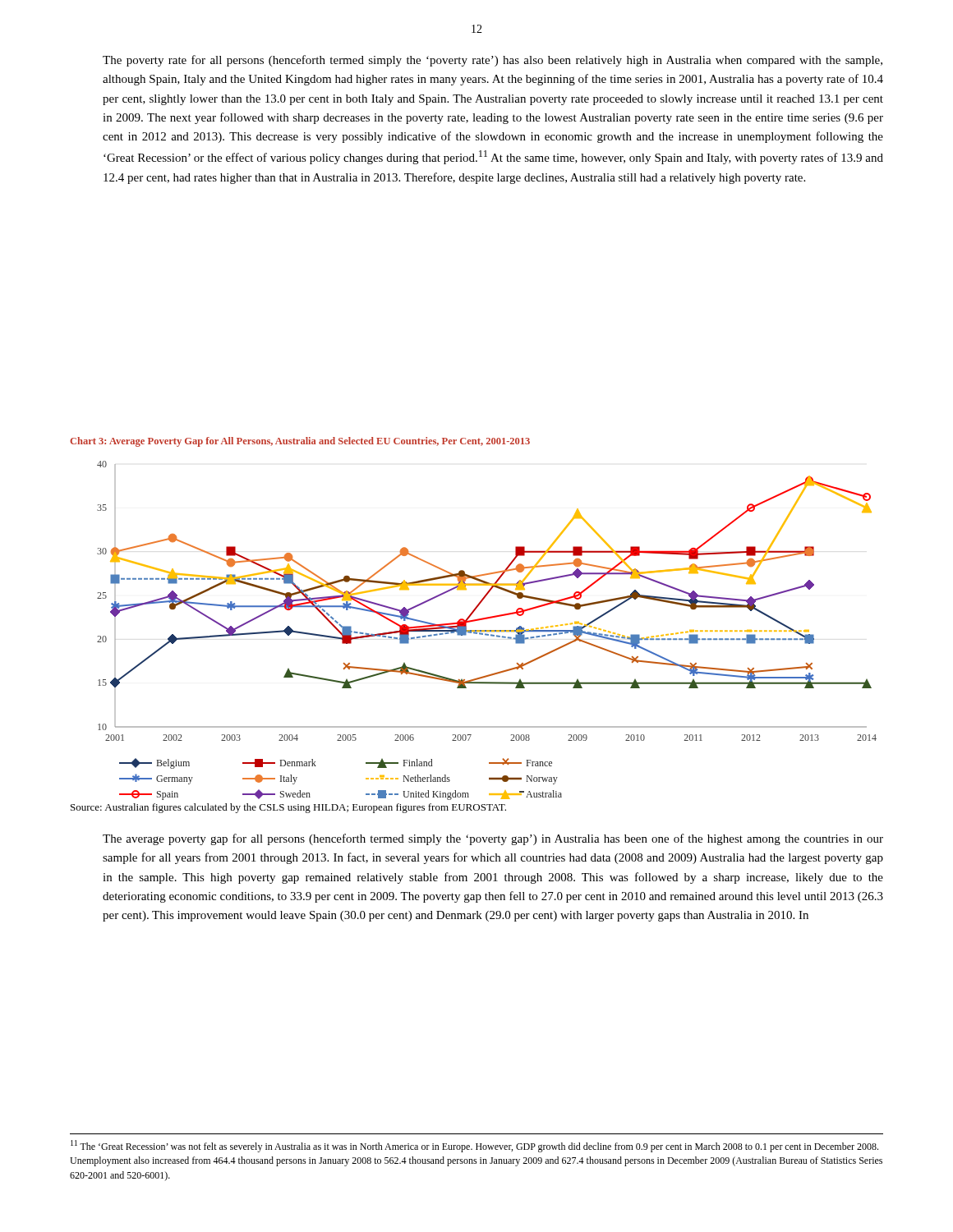Find the text starting "The poverty rate for all persons (henceforth"
The image size is (953, 1232).
tap(493, 119)
